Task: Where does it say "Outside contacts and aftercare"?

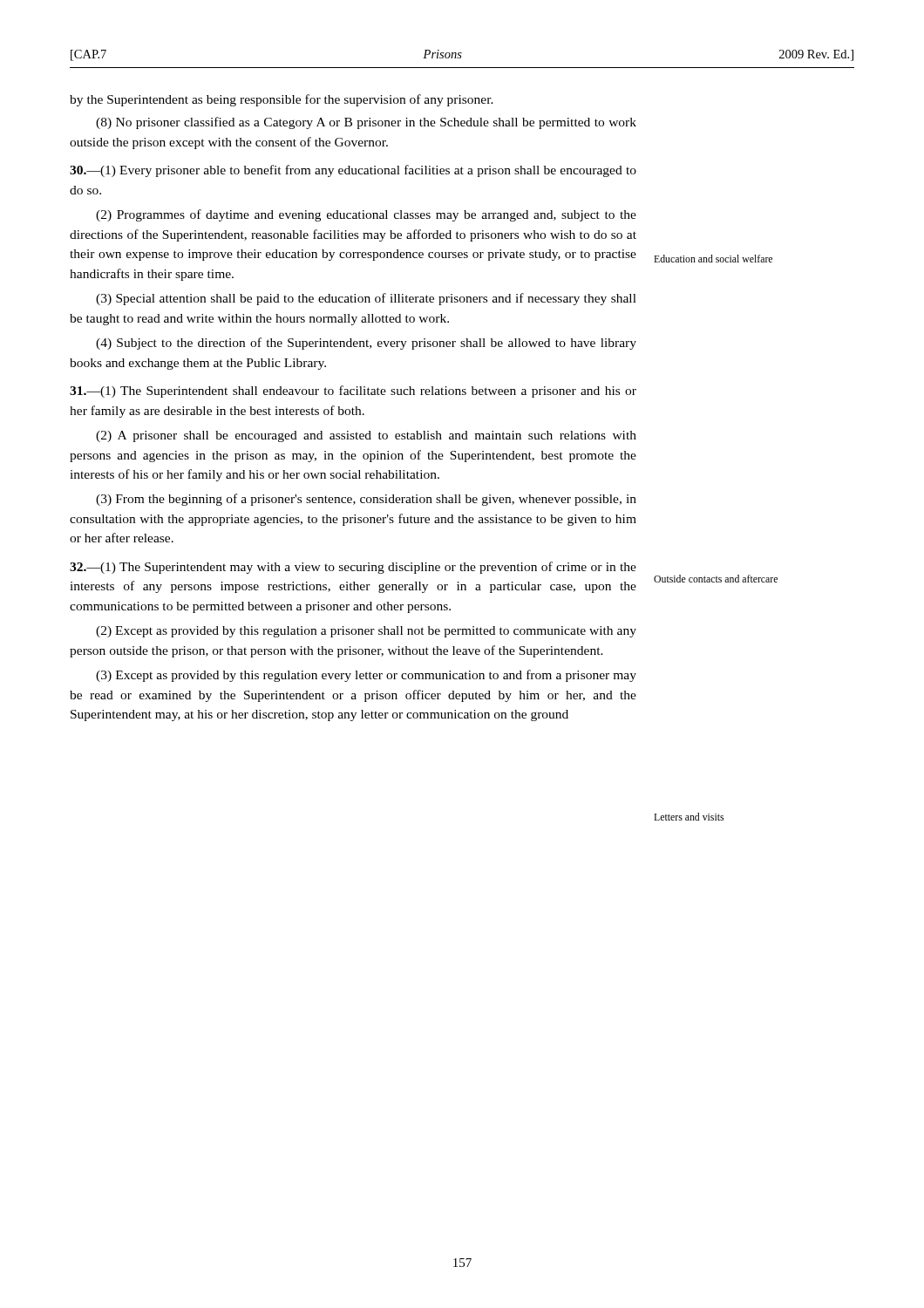Action: point(716,579)
